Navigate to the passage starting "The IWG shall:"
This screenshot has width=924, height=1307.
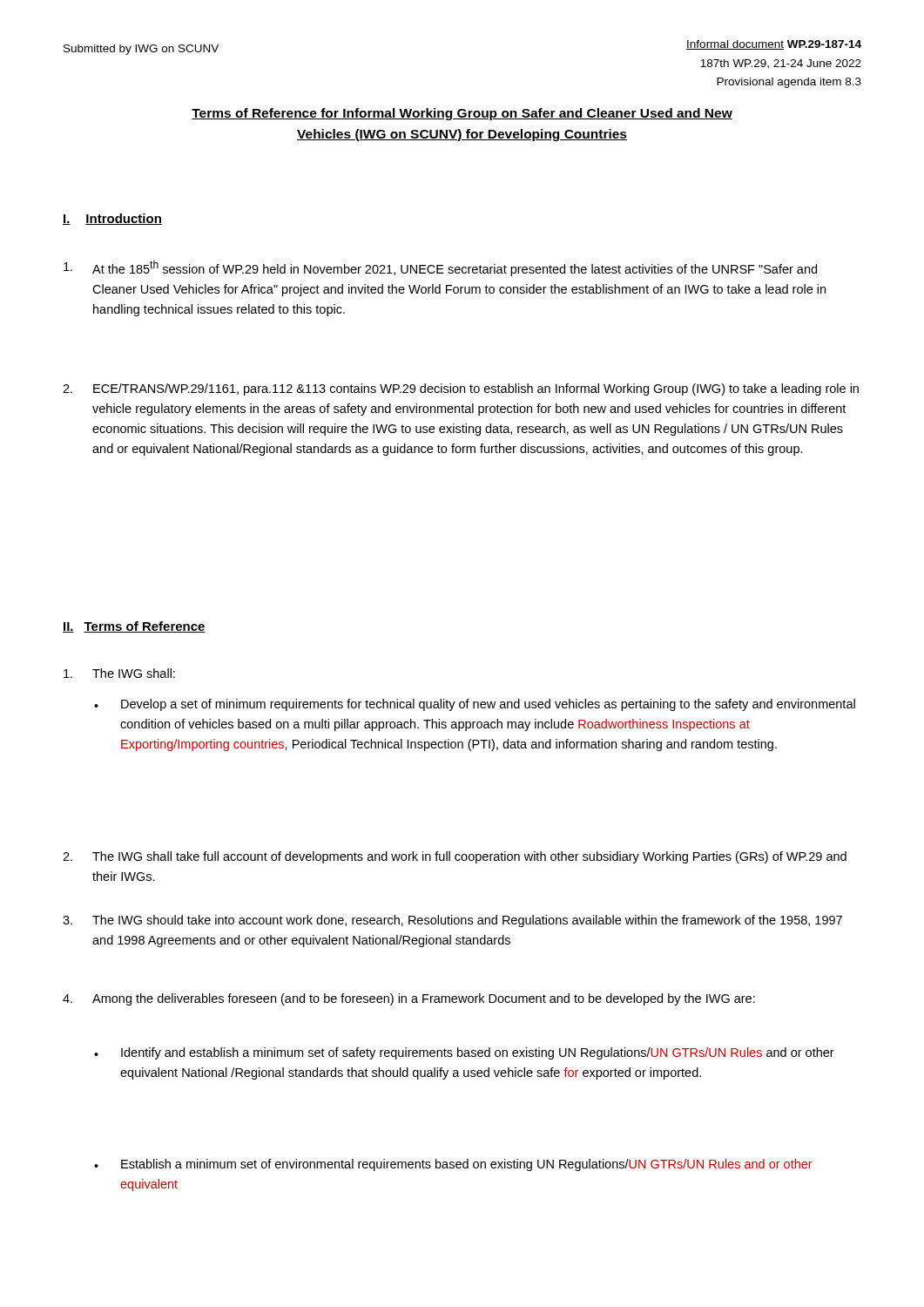point(119,674)
